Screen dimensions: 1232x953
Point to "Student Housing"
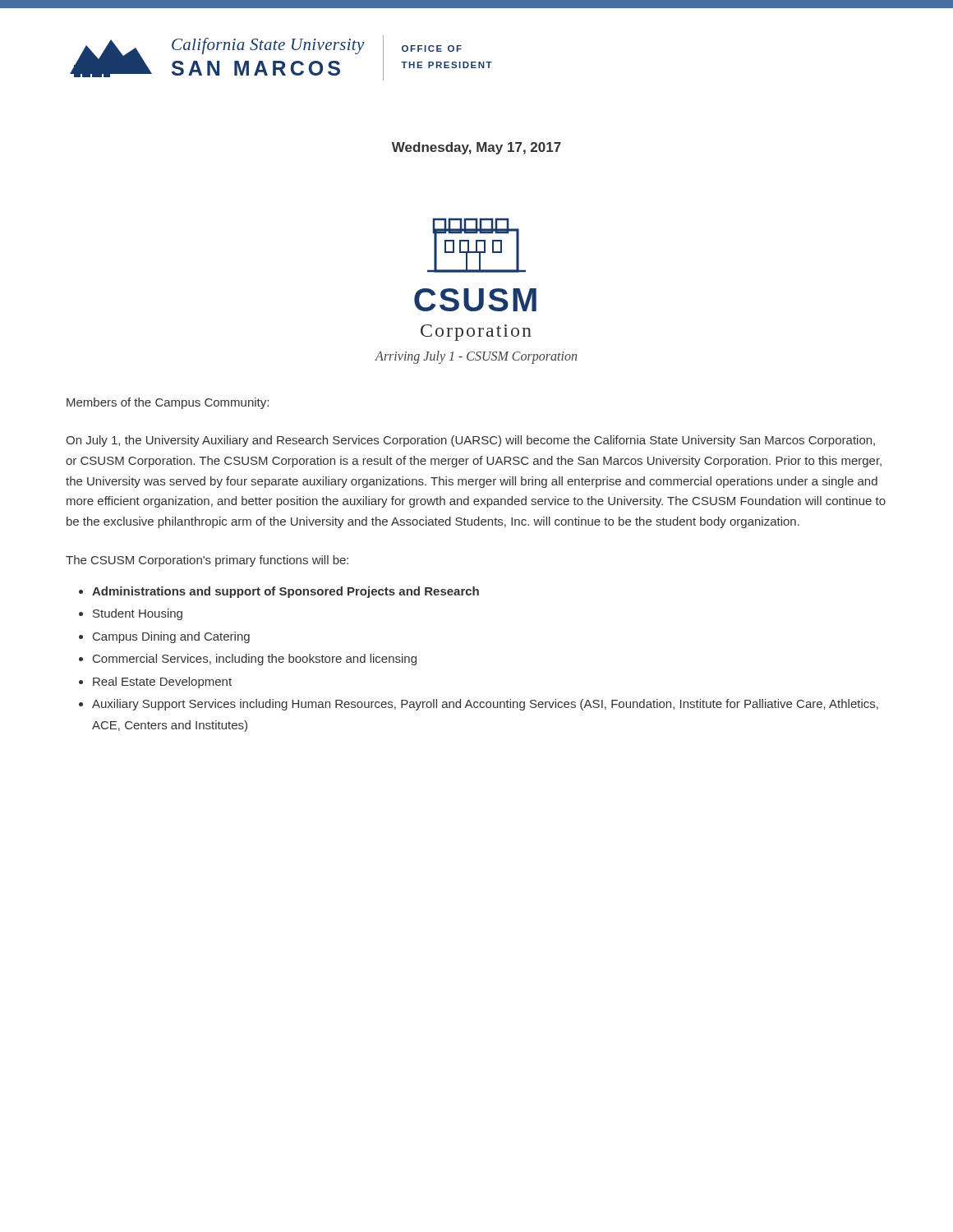click(138, 613)
